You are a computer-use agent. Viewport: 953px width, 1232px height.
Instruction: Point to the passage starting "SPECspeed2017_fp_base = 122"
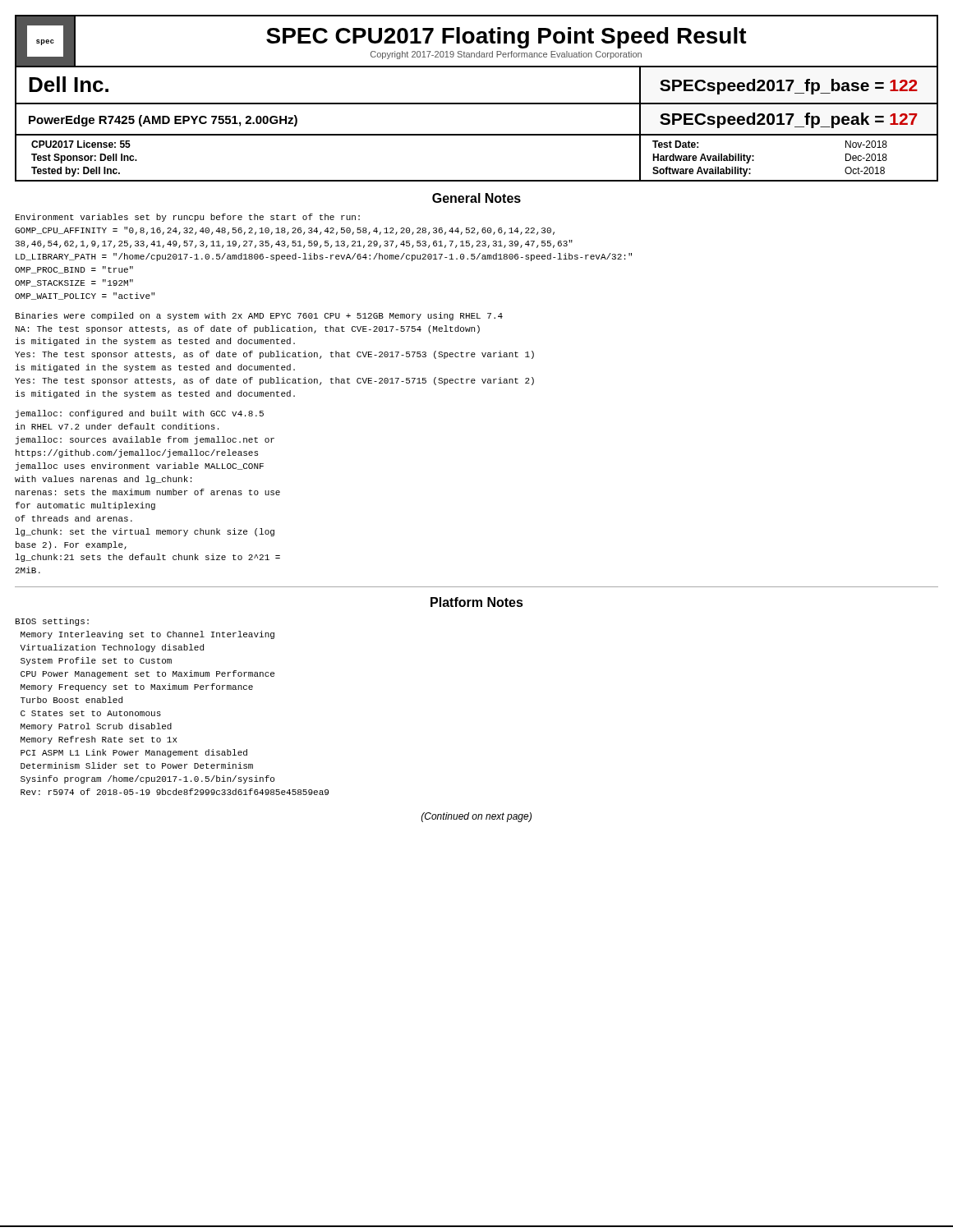789,85
